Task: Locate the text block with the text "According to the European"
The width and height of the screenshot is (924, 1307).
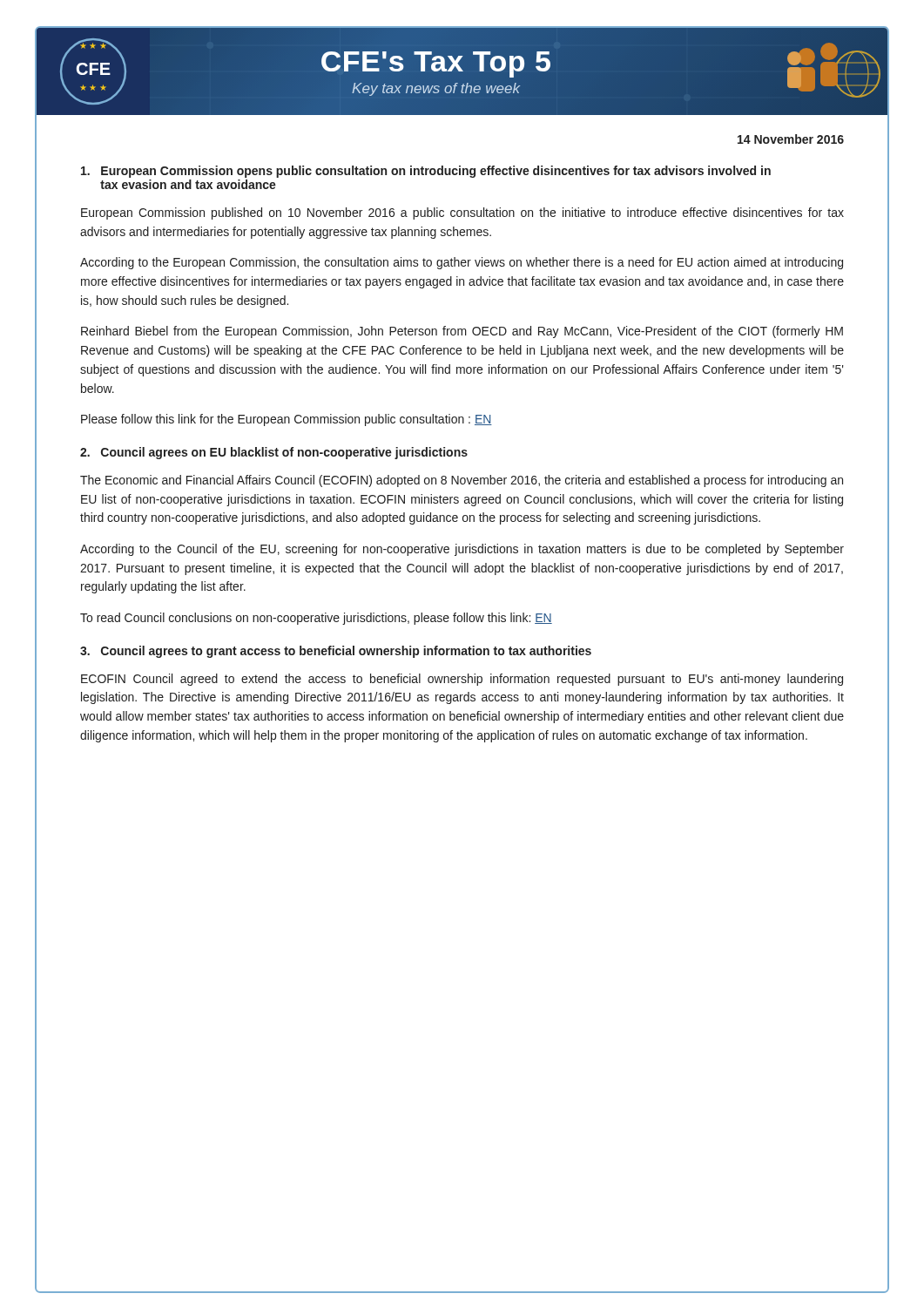Action: (x=462, y=282)
